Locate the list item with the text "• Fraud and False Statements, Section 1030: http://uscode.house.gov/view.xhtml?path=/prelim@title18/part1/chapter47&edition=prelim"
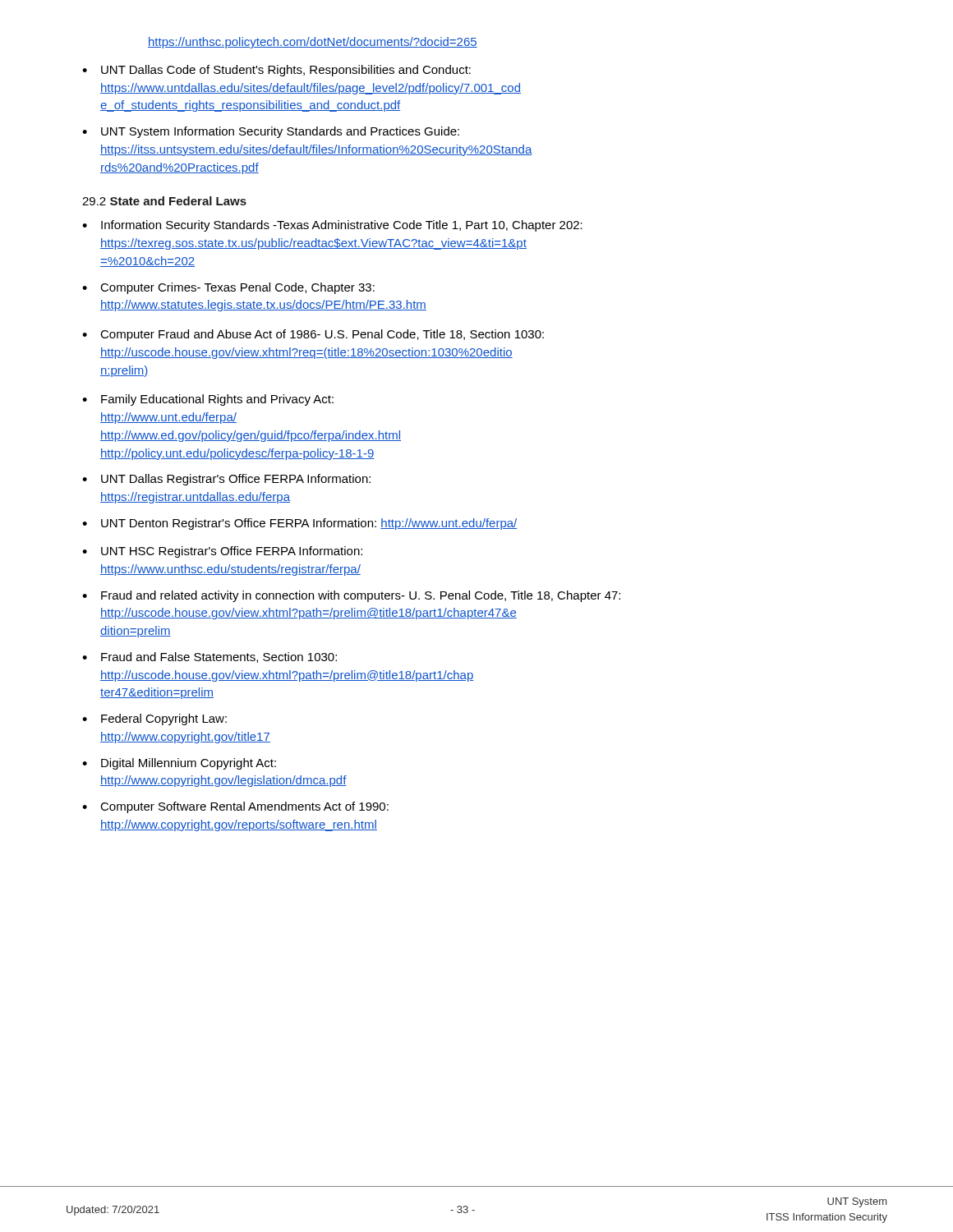The width and height of the screenshot is (953, 1232). [209, 657]
